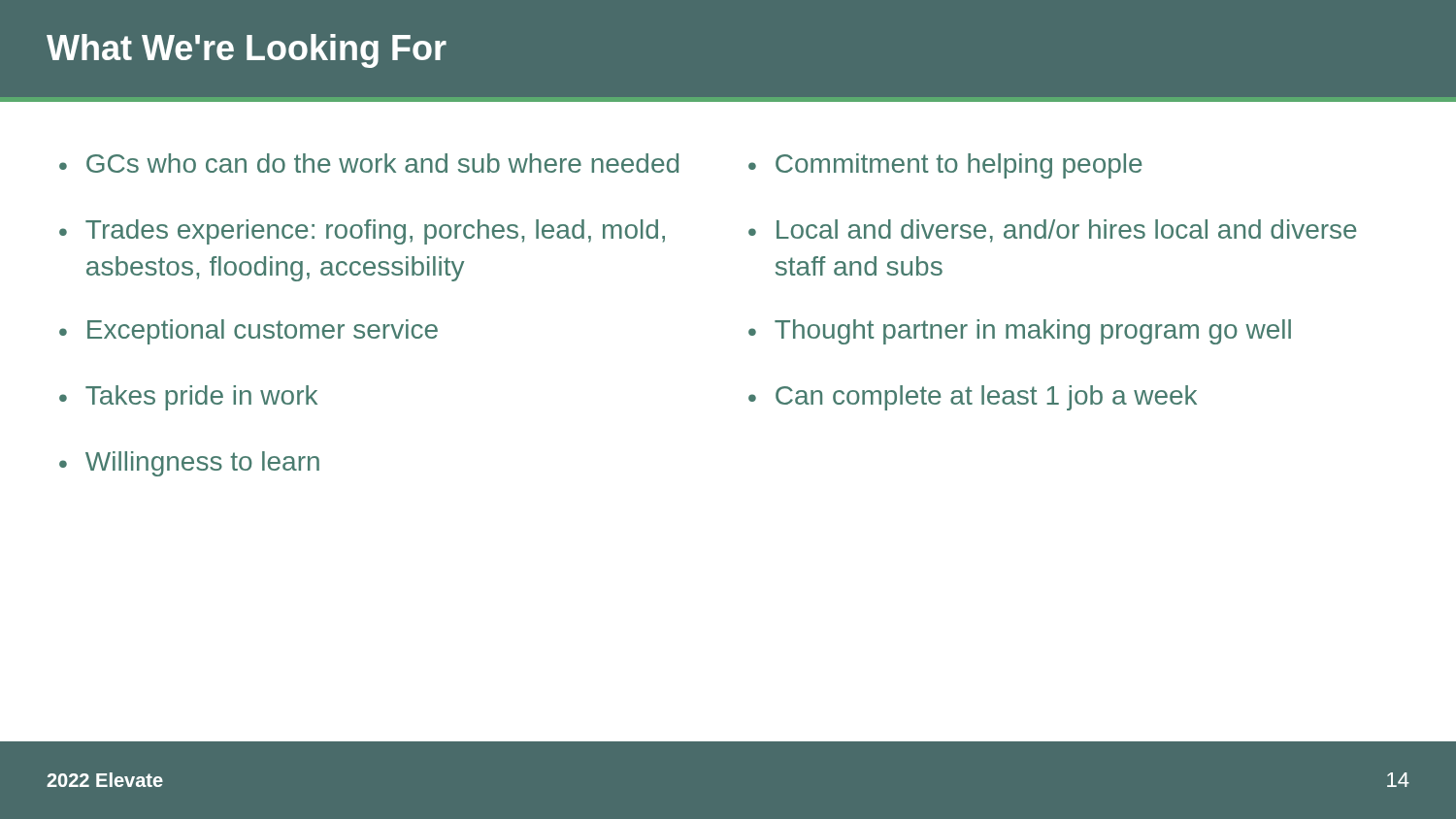Click on the passage starting "• GCs who can"
Viewport: 1456px width, 819px height.
pos(369,165)
